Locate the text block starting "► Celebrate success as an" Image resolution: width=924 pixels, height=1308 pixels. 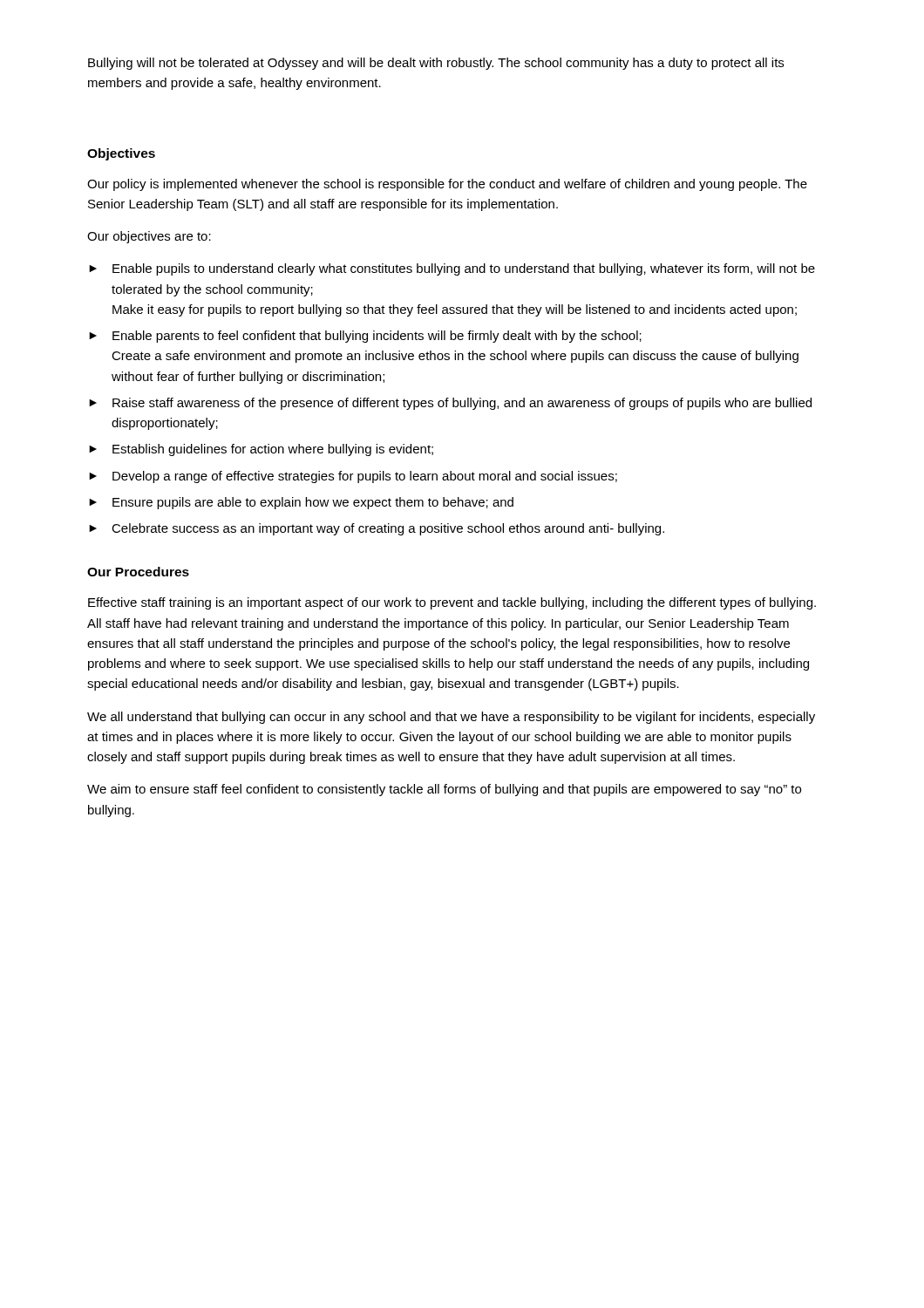coord(458,528)
